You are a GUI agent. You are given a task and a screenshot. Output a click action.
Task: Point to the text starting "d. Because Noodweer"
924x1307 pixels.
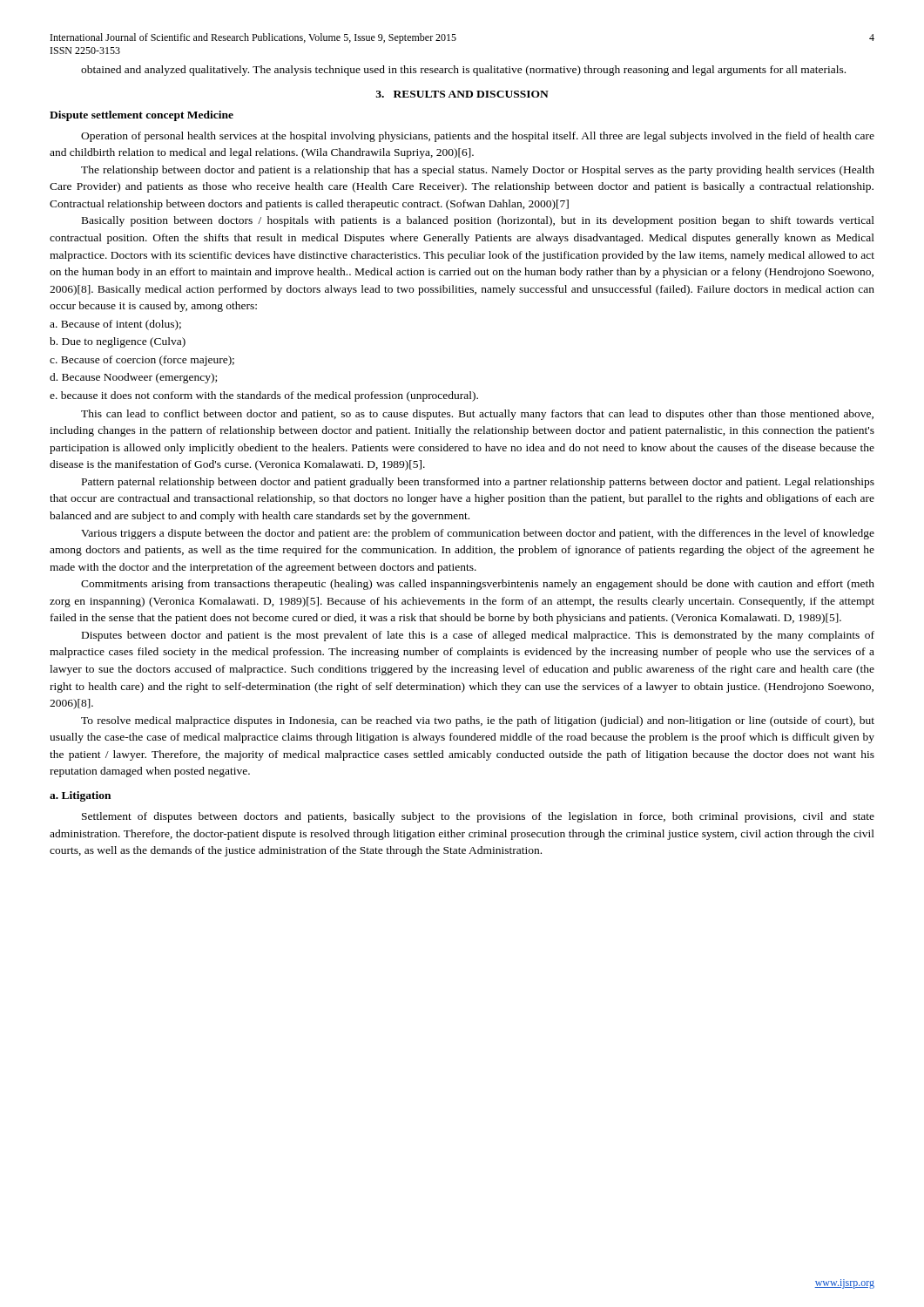(x=134, y=377)
